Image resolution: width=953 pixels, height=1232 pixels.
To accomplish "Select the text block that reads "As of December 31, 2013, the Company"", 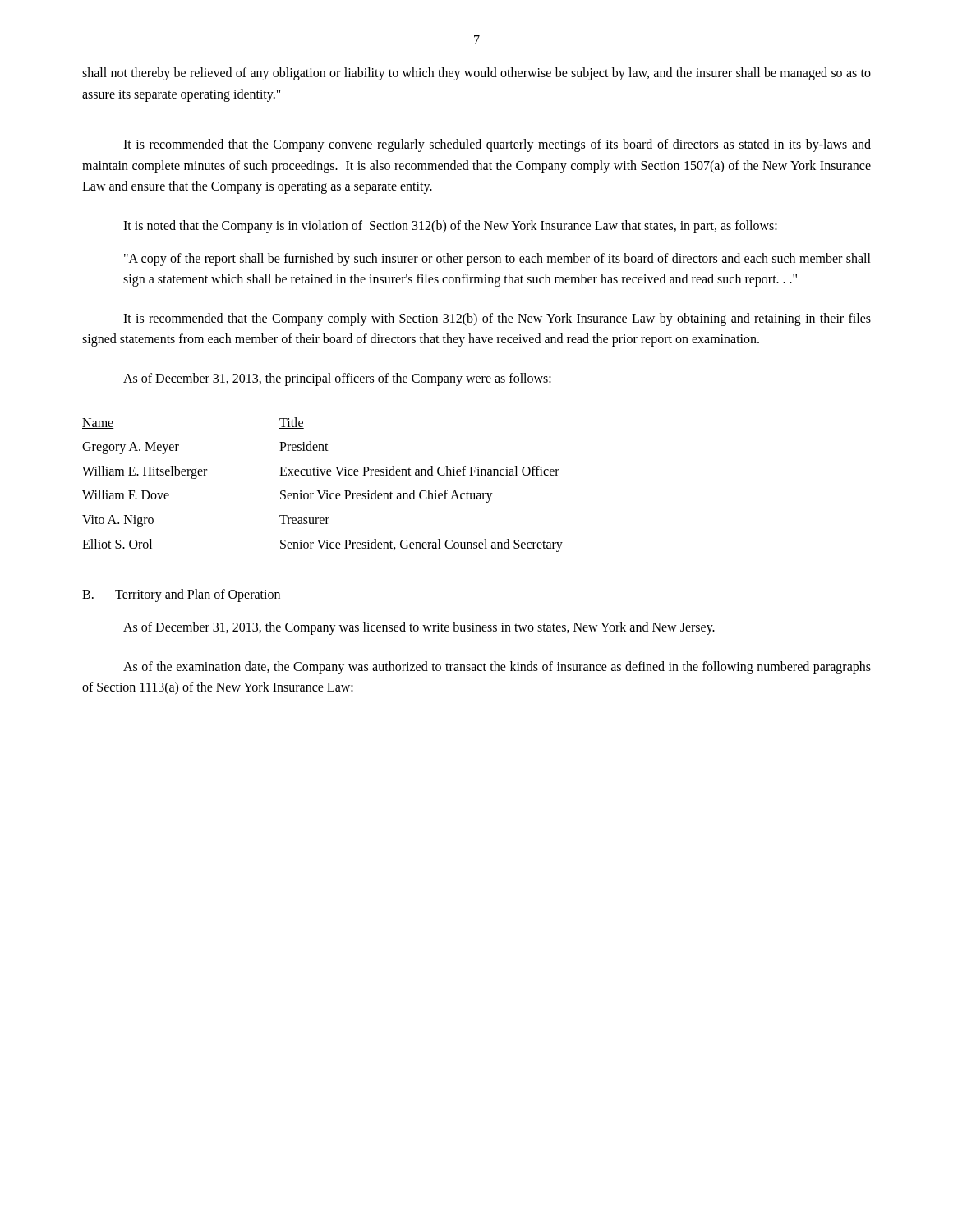I will pos(476,627).
